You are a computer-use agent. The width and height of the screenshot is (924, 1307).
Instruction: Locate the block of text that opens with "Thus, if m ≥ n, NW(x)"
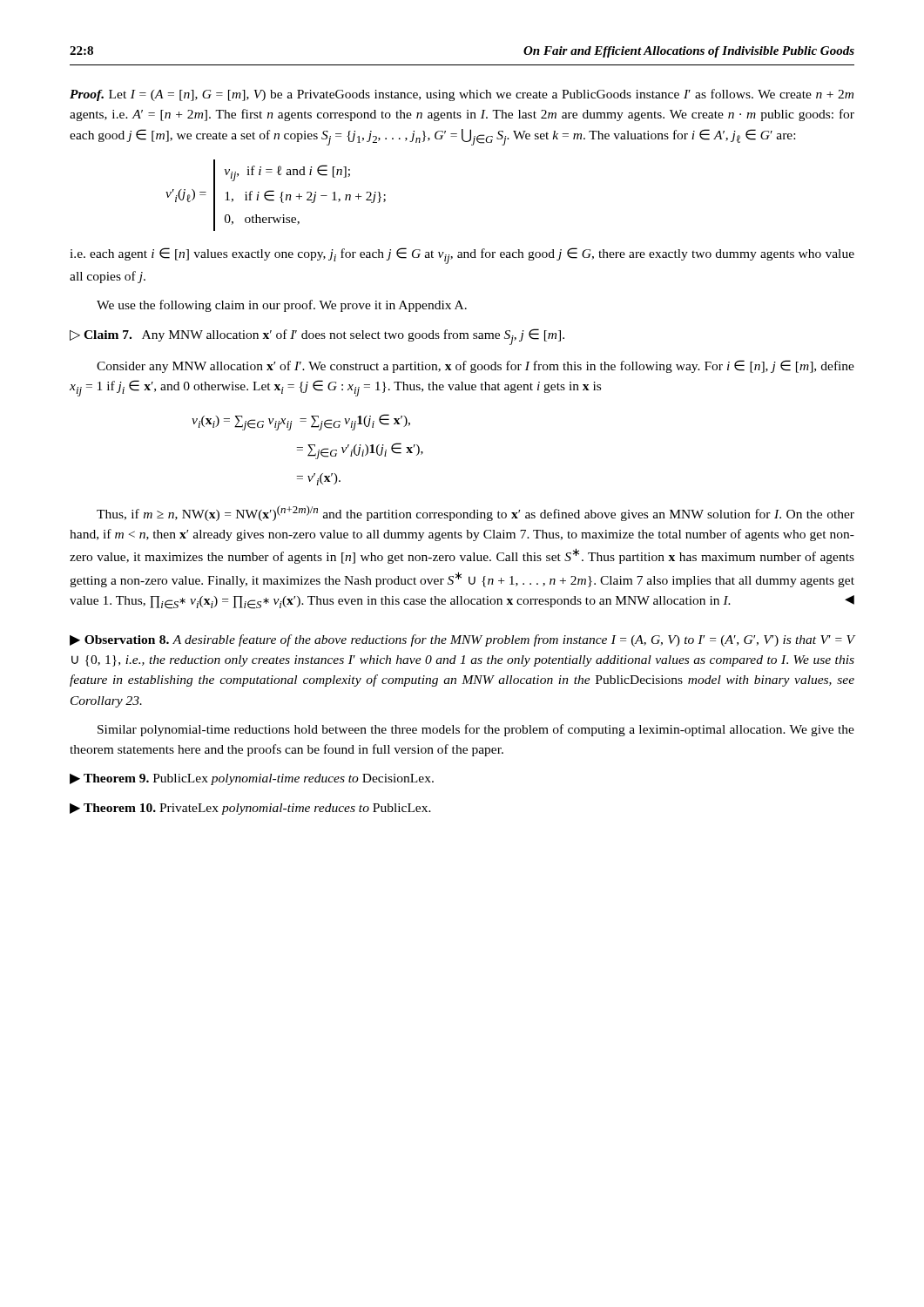coord(462,557)
